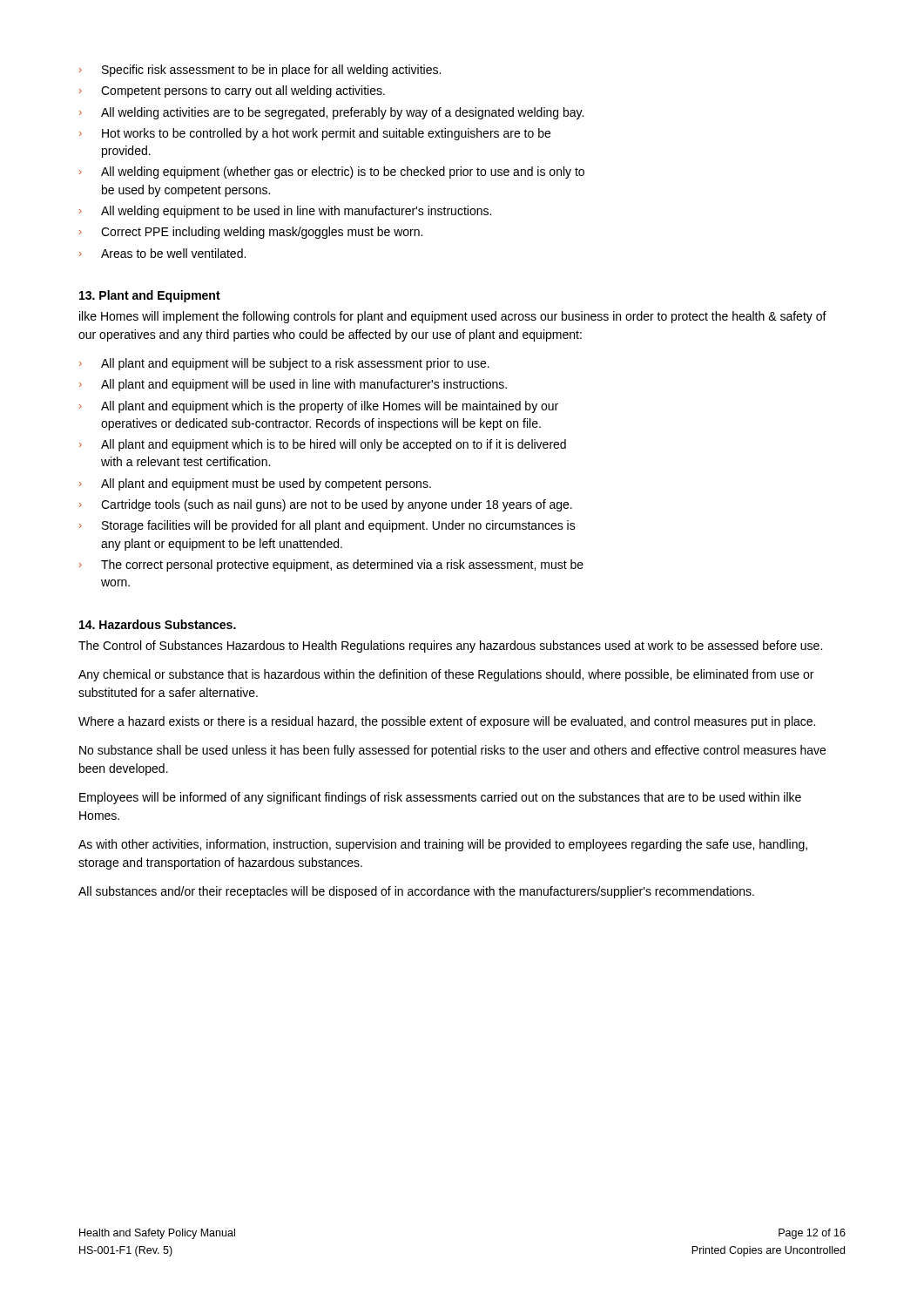Click on the text block containing "Any chemical or substance that is"
This screenshot has width=924, height=1307.
[x=446, y=683]
